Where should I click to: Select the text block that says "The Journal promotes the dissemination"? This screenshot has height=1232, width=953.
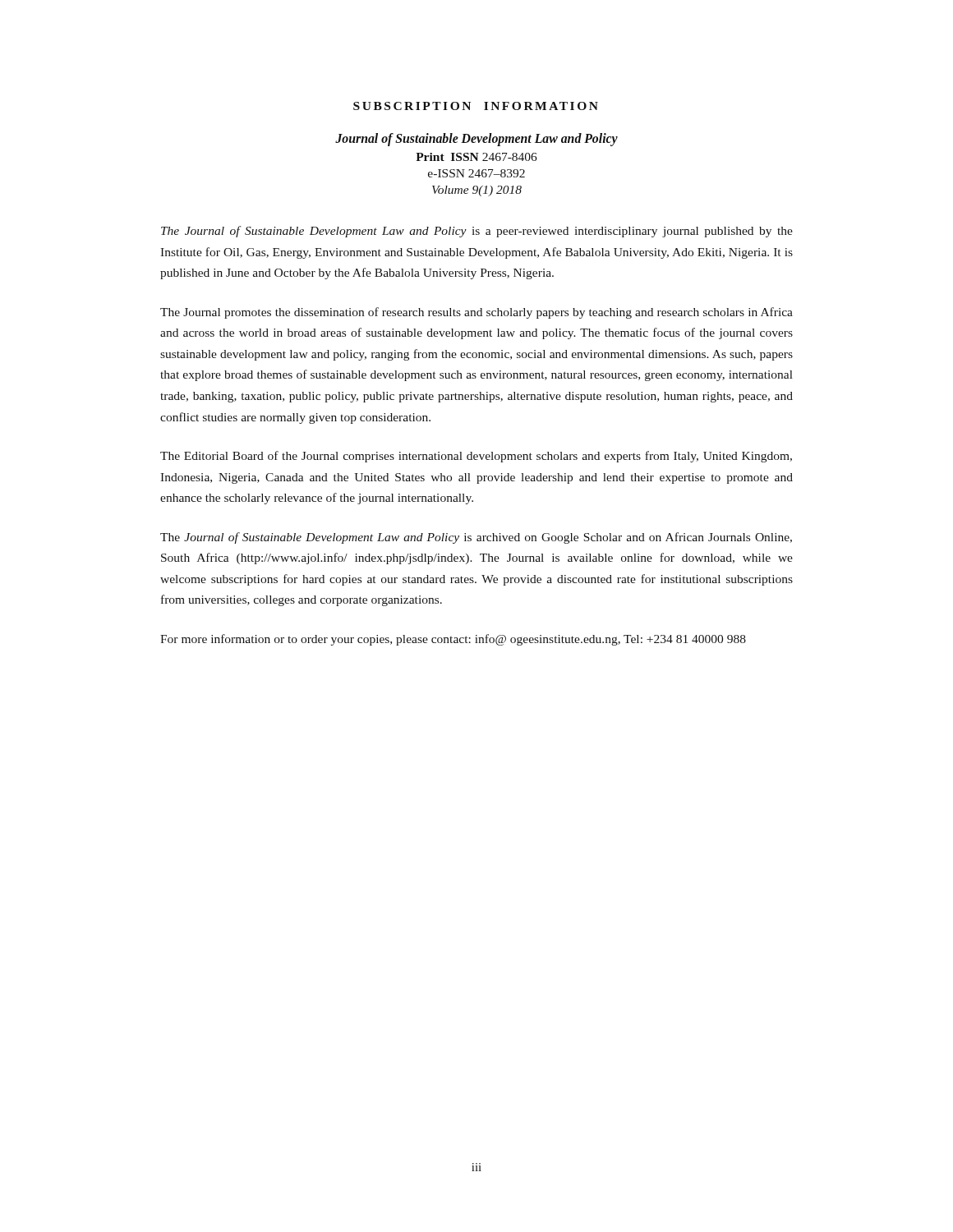pos(476,364)
